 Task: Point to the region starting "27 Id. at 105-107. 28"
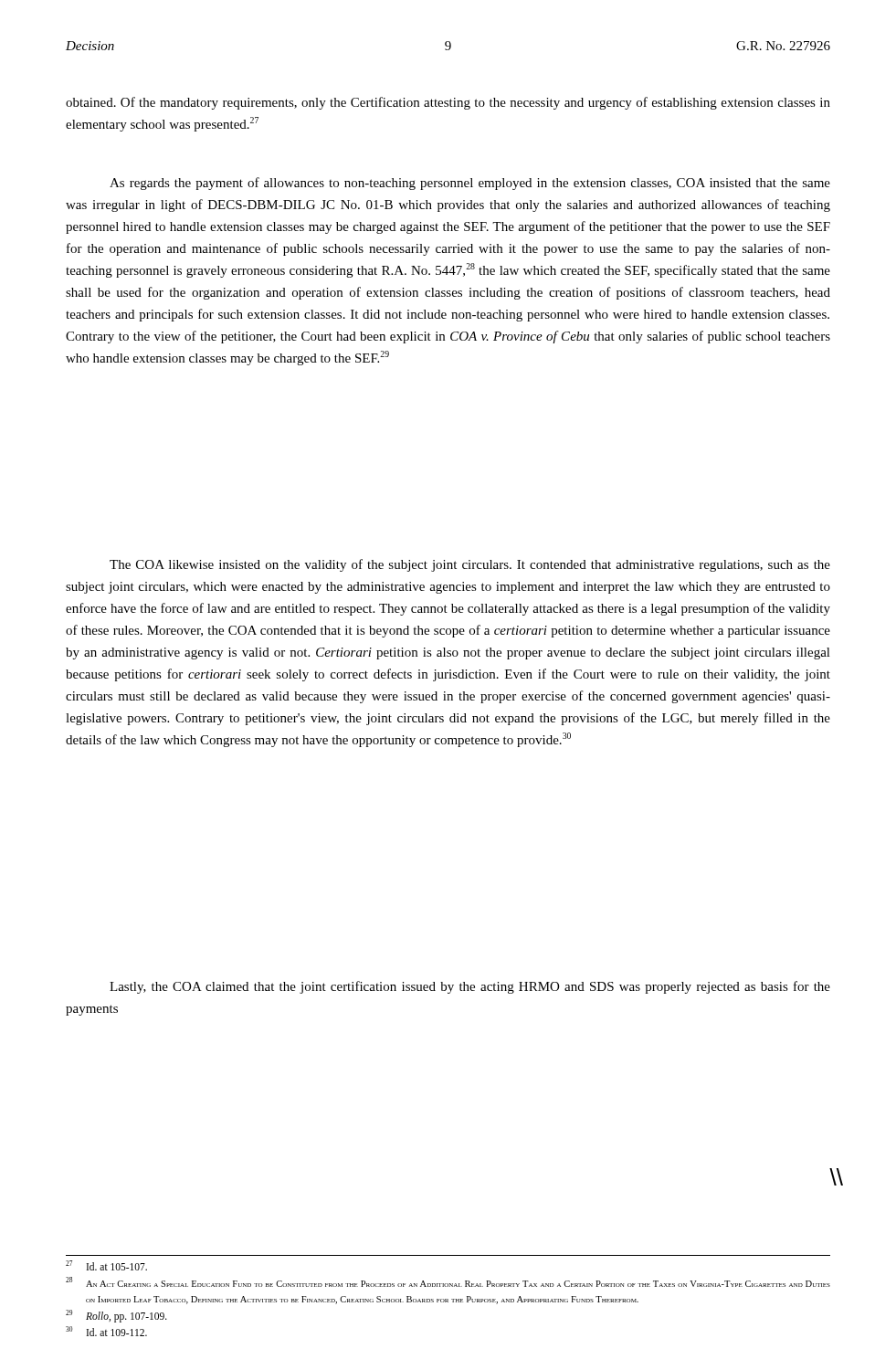coord(448,1300)
